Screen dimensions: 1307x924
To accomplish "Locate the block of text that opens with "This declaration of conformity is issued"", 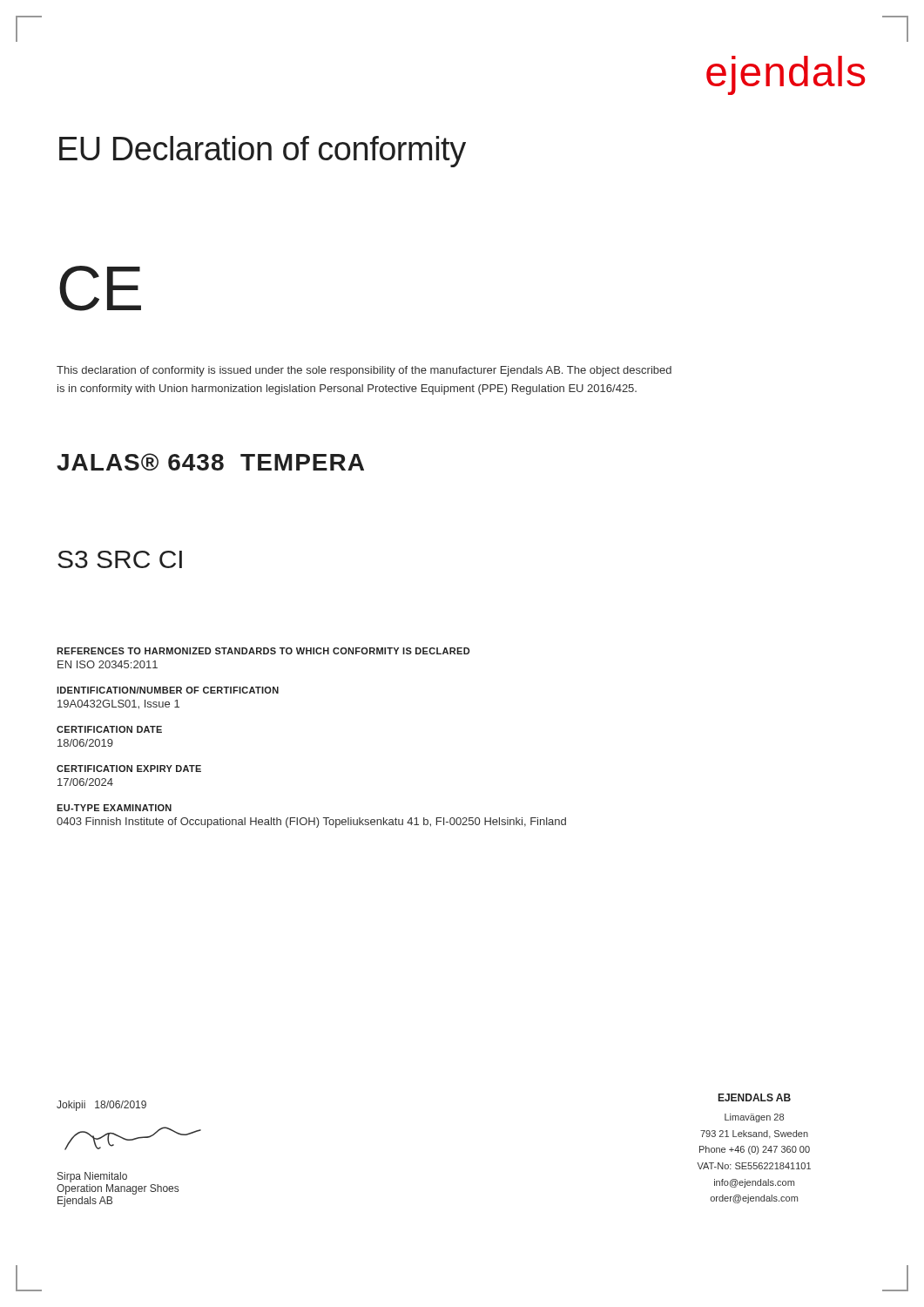I will pyautogui.click(x=364, y=379).
